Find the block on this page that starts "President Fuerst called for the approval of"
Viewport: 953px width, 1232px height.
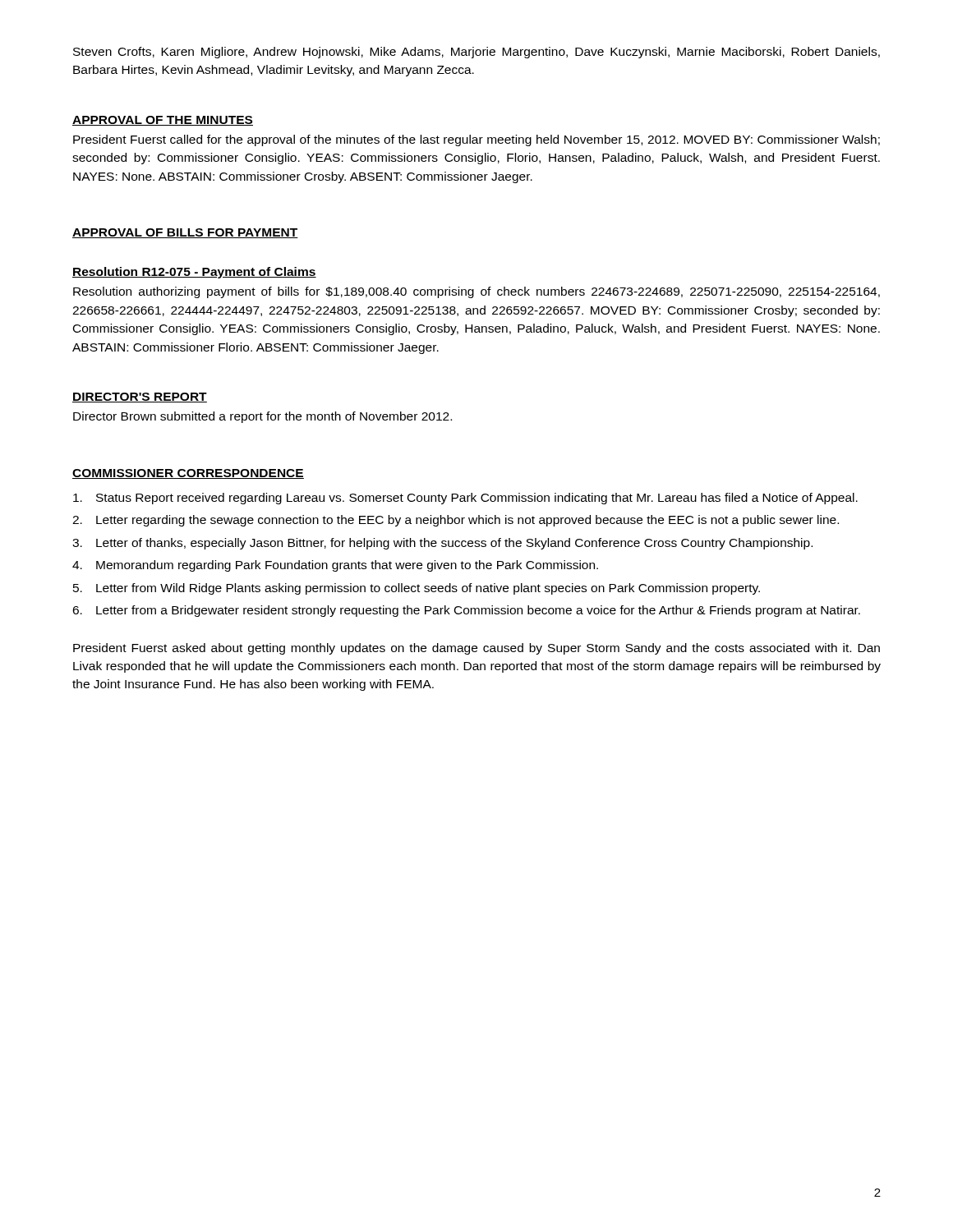[x=476, y=158]
